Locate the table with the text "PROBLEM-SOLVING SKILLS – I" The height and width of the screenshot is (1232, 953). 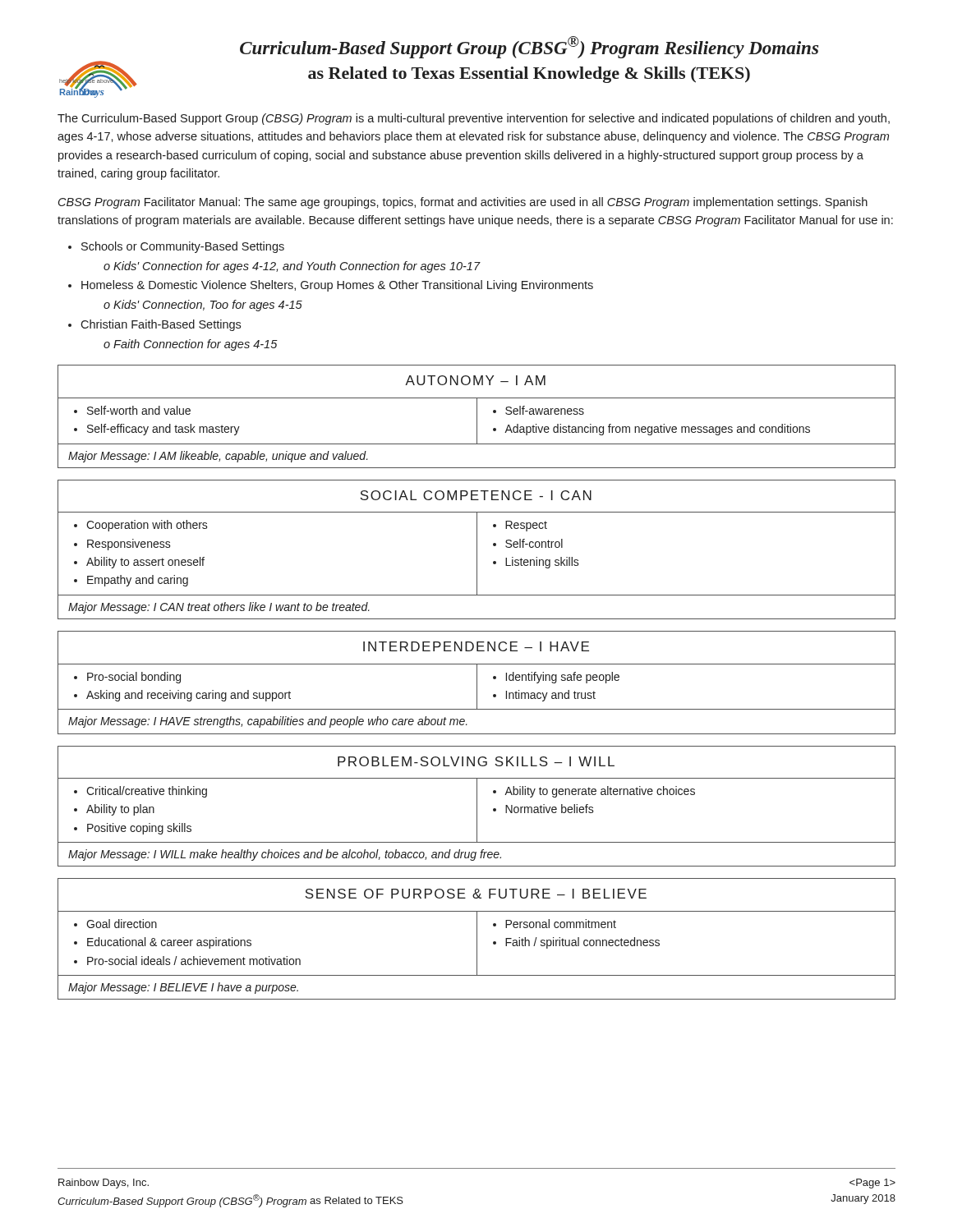pyautogui.click(x=476, y=806)
